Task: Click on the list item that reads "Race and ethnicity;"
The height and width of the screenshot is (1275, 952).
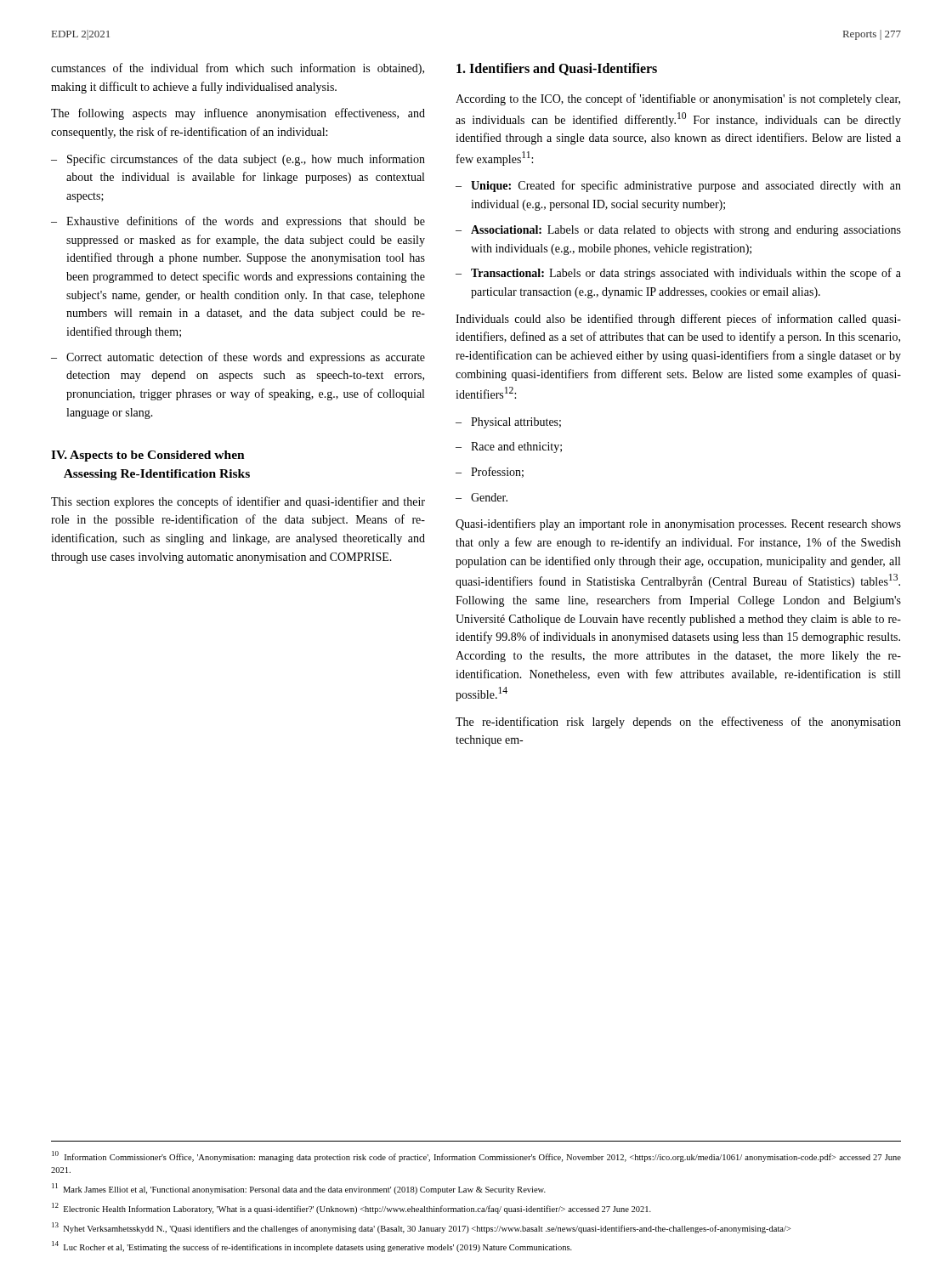Action: (x=517, y=447)
